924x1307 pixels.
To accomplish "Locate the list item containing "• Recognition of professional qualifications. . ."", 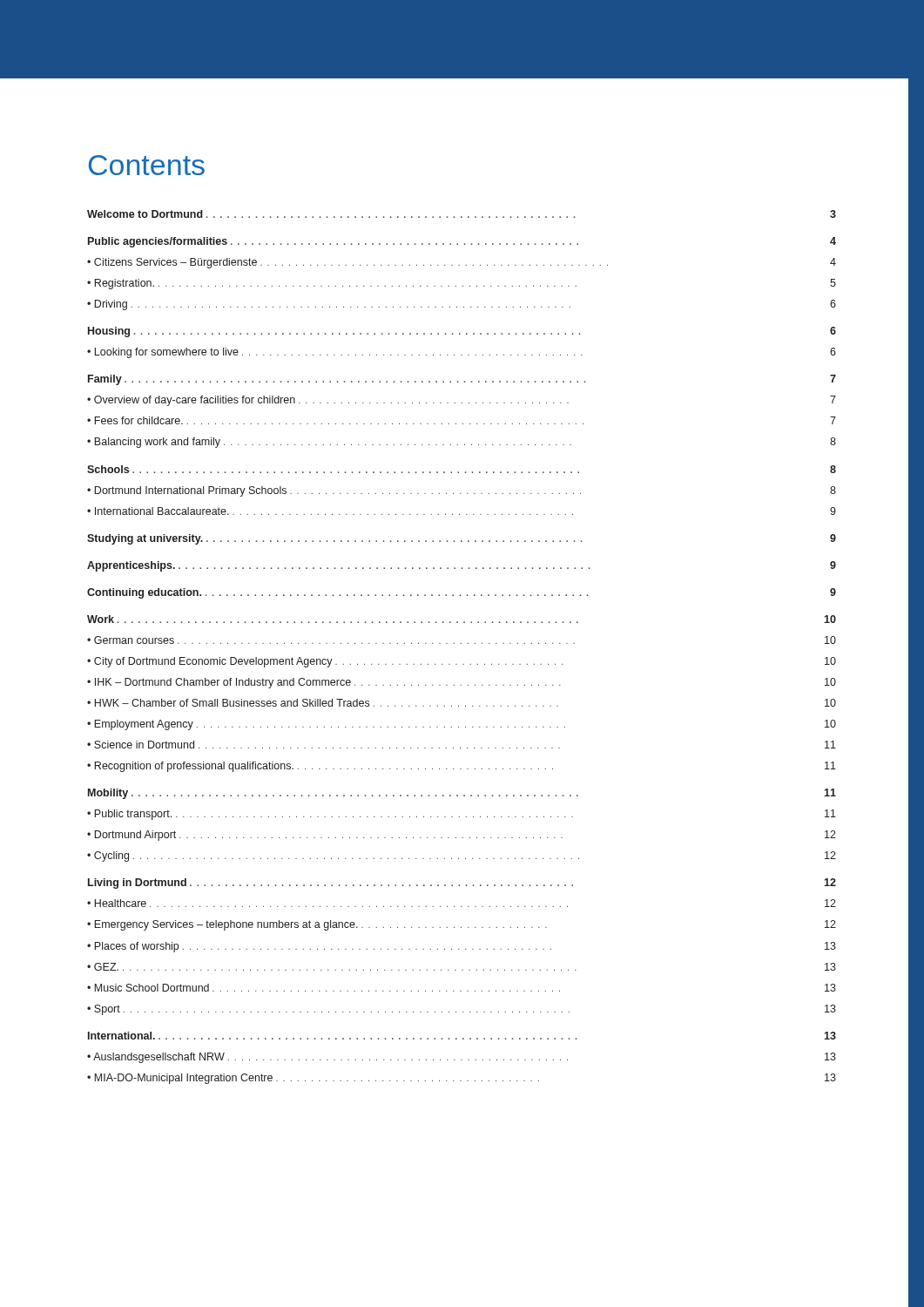I will coord(462,767).
